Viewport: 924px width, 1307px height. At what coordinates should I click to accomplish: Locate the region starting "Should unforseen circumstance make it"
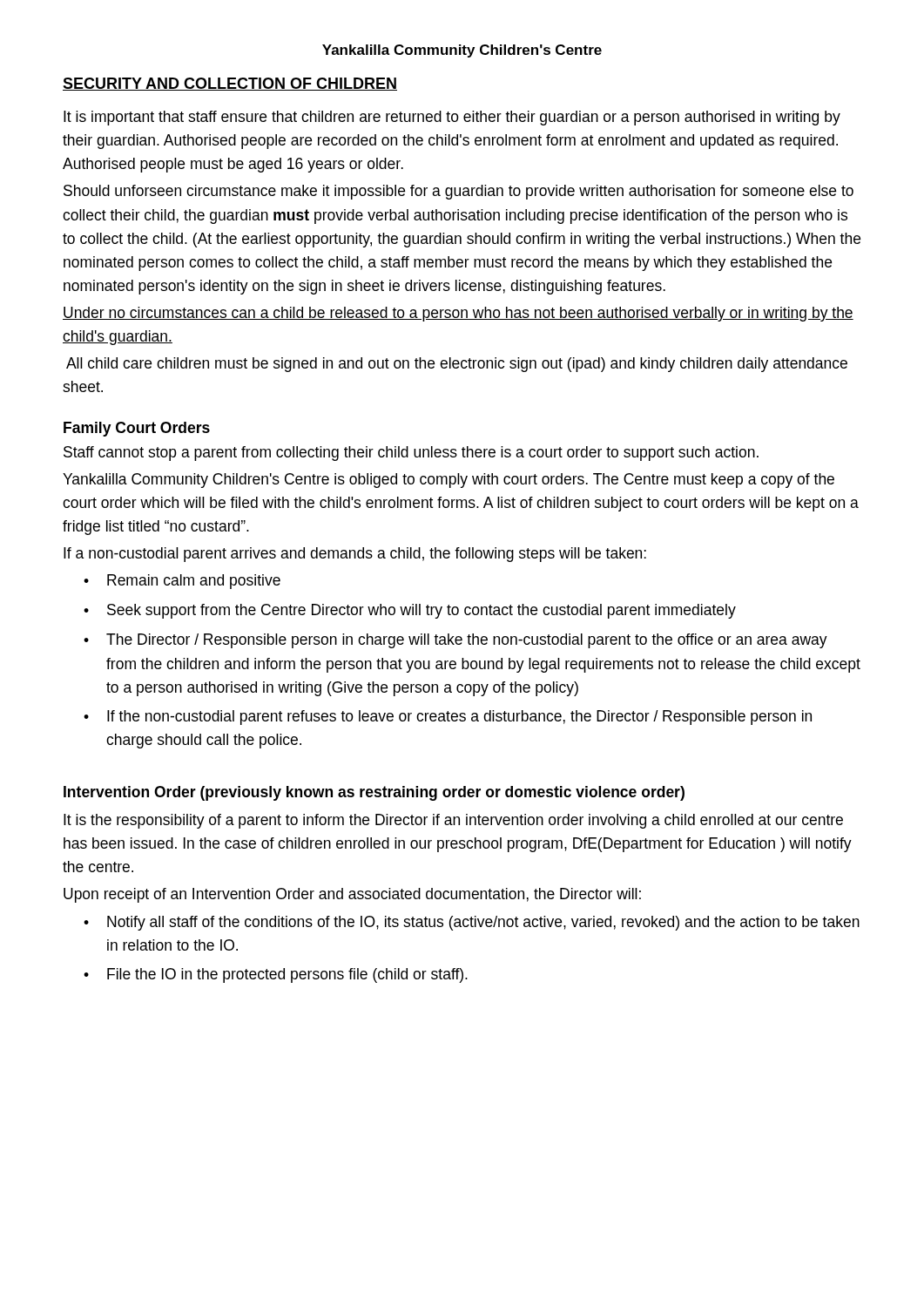pyautogui.click(x=462, y=238)
